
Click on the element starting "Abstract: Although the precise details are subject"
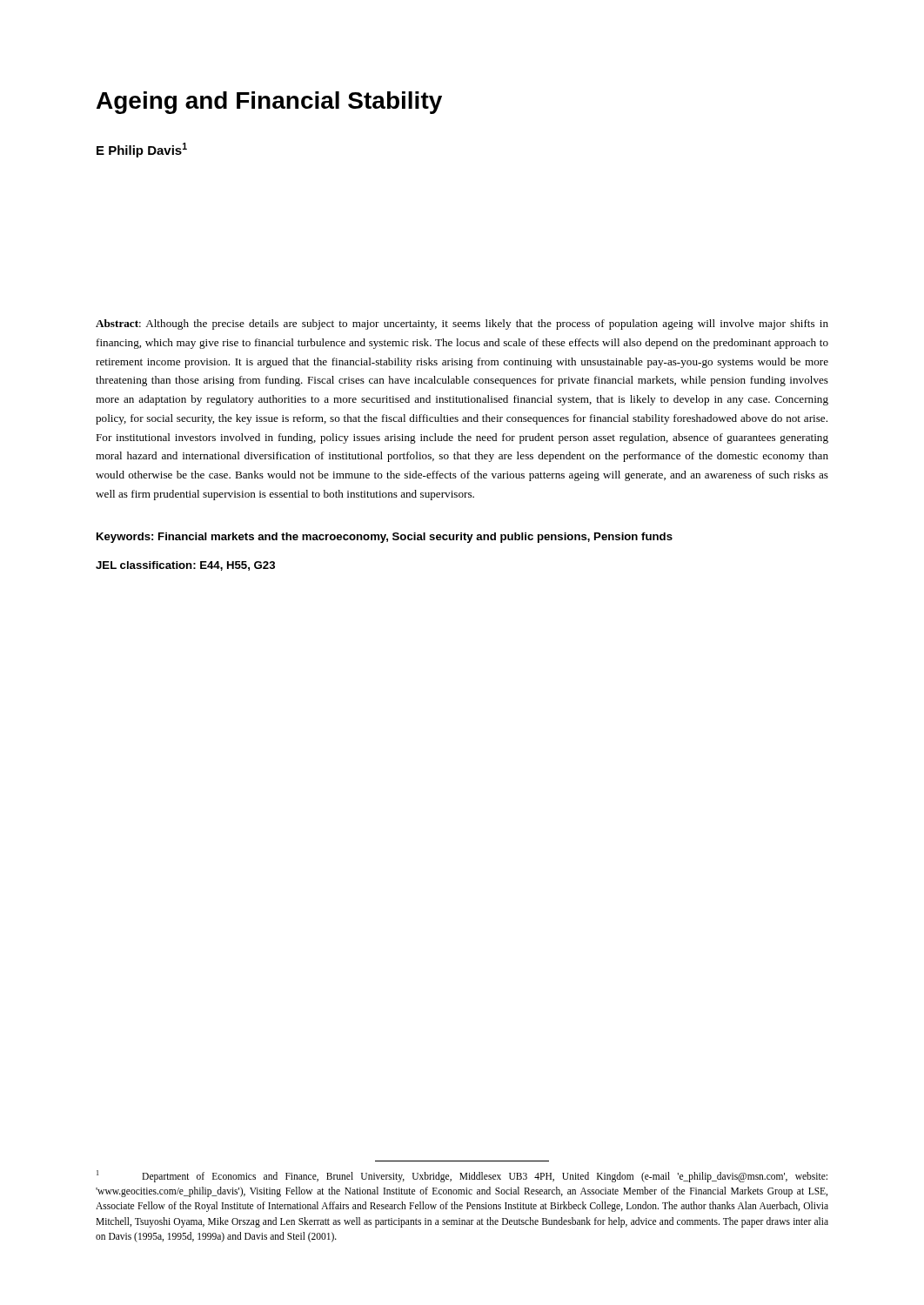462,409
